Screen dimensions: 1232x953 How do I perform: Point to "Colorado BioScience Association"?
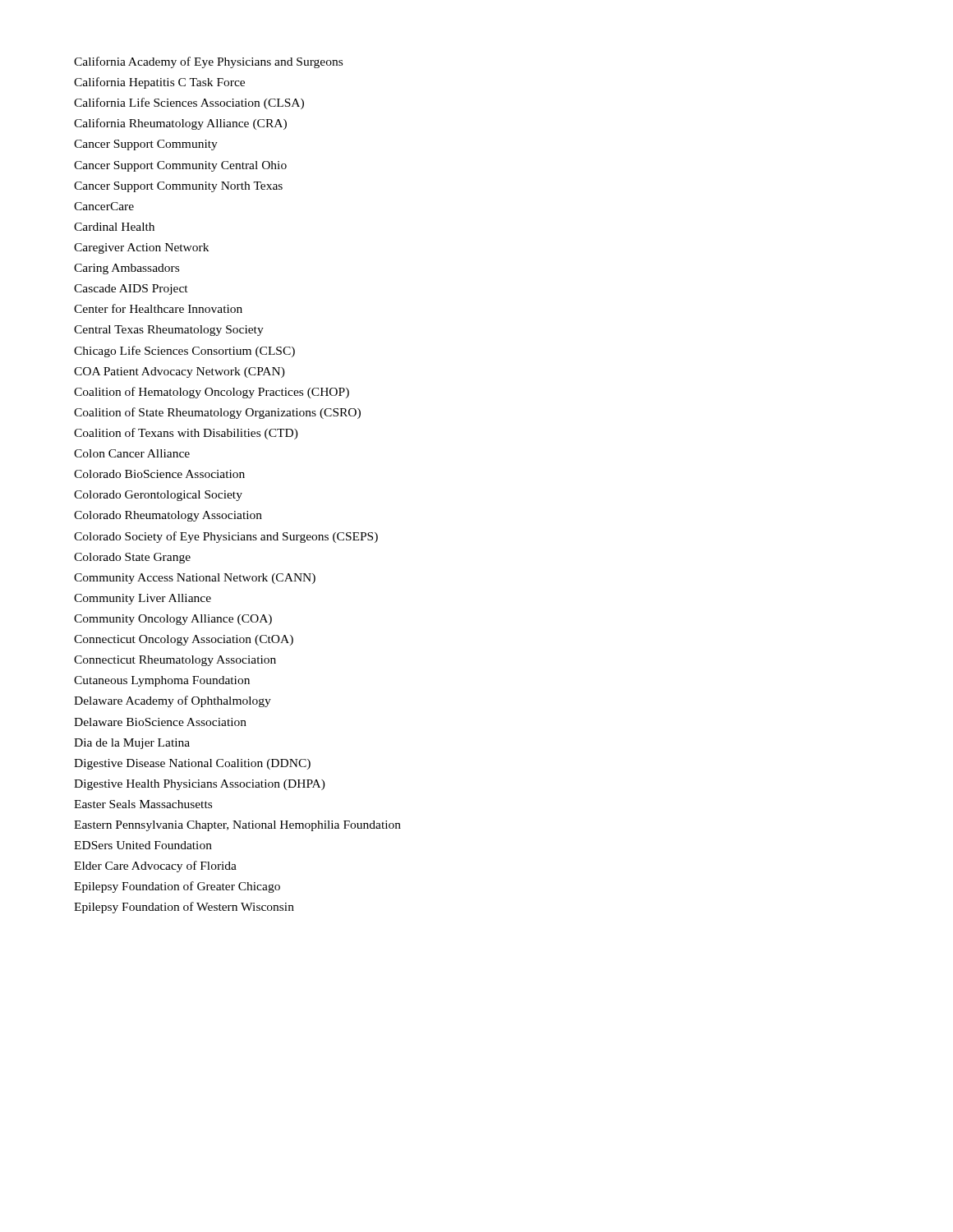click(160, 474)
